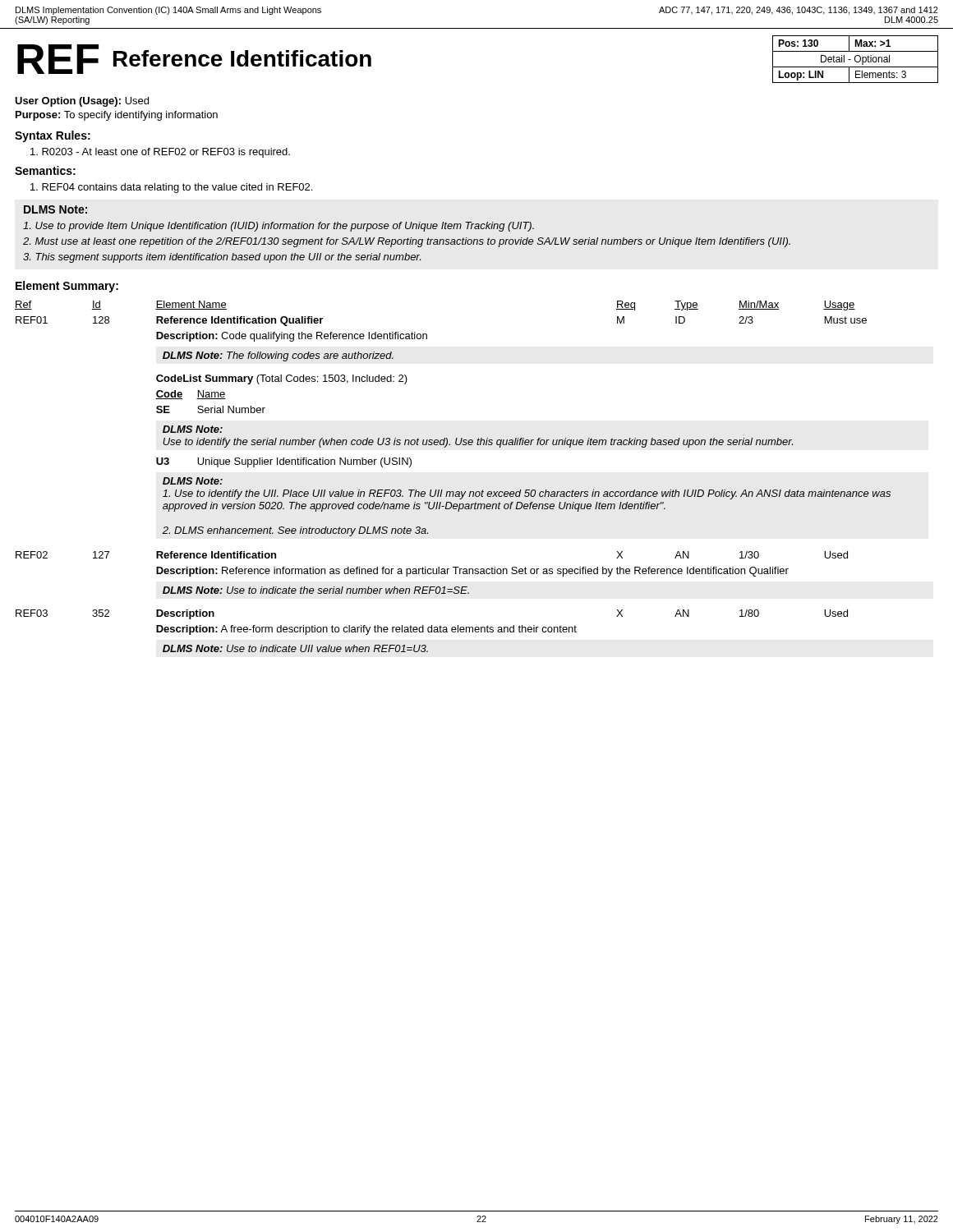The height and width of the screenshot is (1232, 953).
Task: Click the title
Action: 393,59
